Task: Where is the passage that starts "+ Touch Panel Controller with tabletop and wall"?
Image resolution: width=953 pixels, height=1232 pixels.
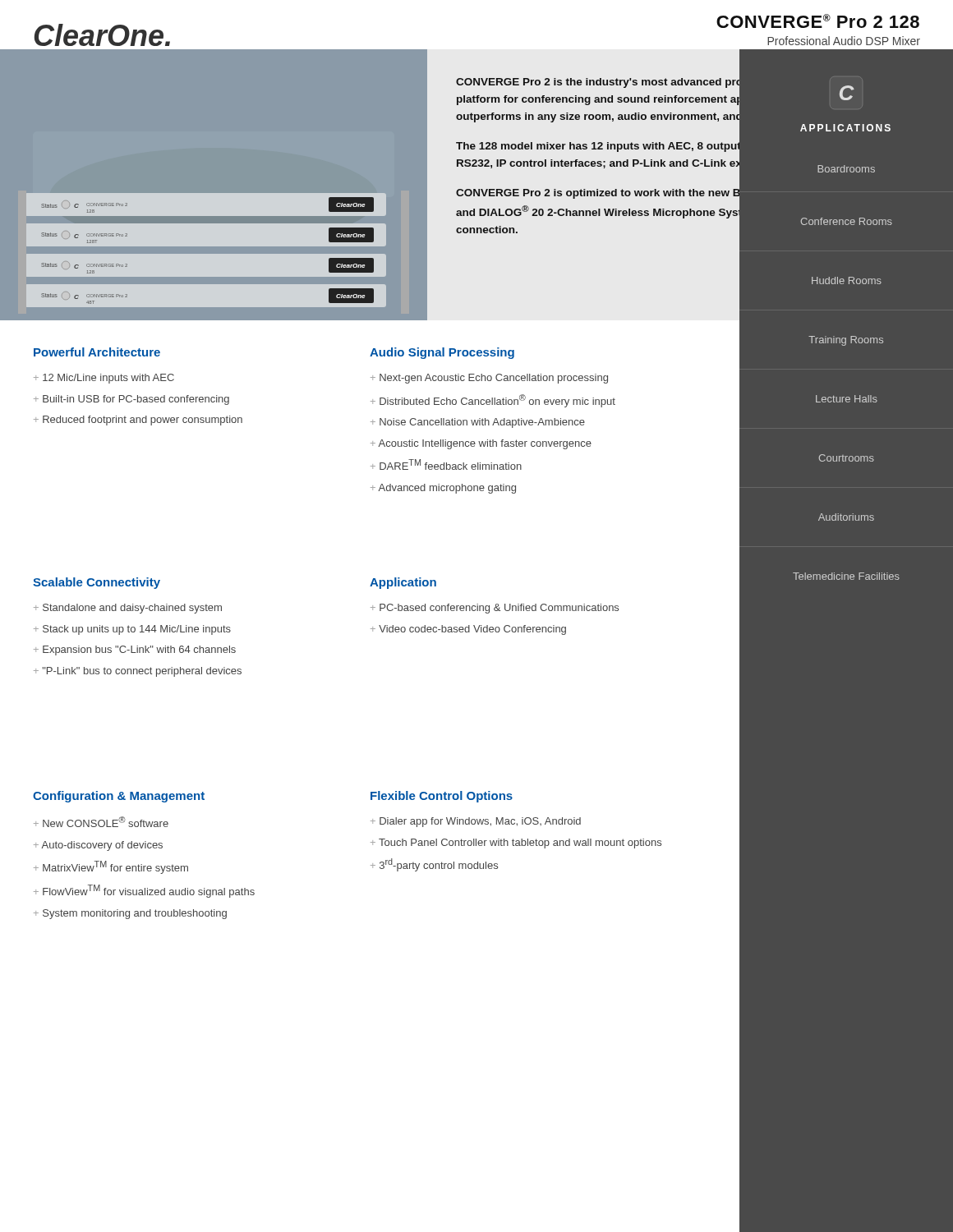Action: tap(516, 842)
